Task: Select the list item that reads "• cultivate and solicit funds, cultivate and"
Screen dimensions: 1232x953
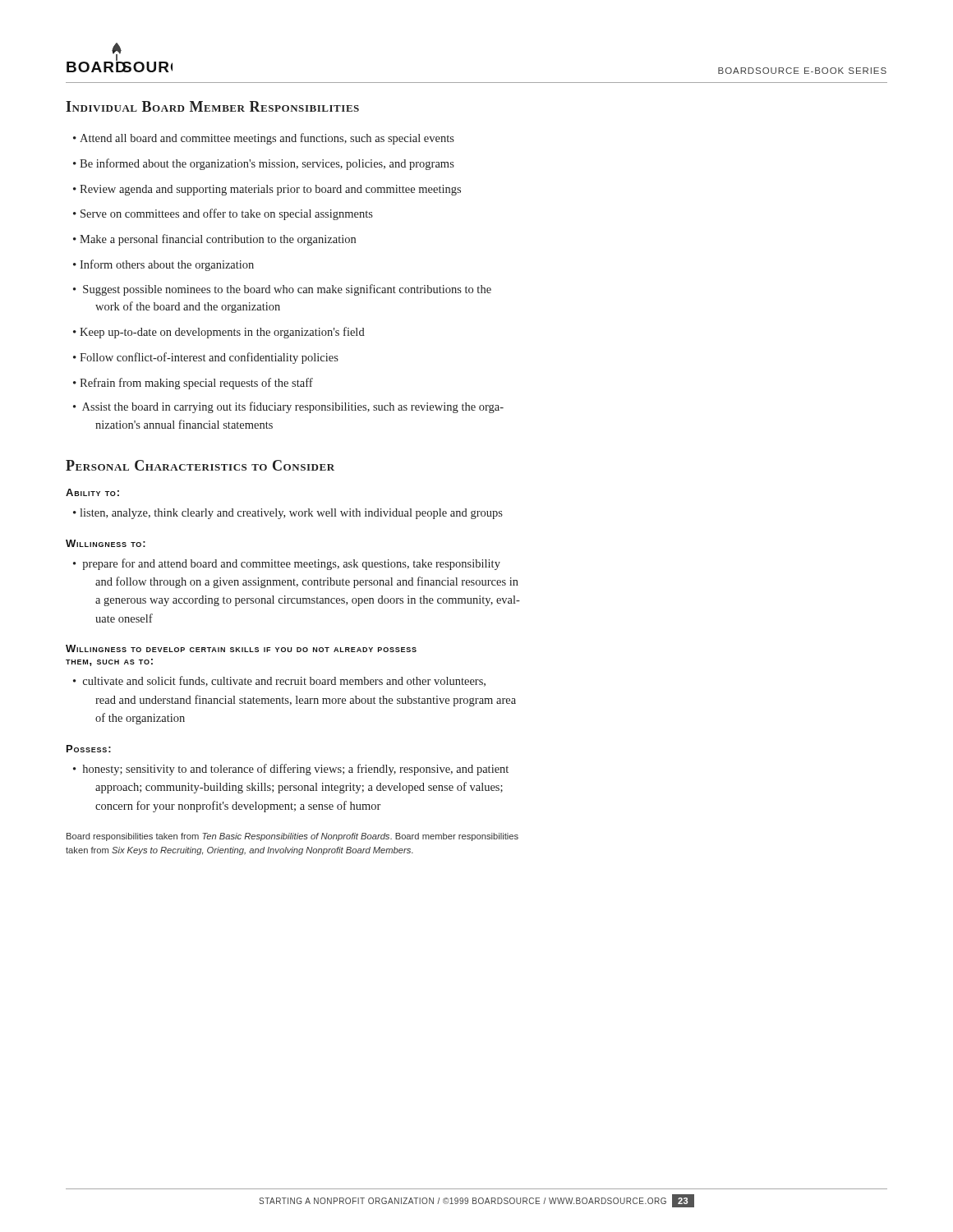Action: [x=480, y=701]
